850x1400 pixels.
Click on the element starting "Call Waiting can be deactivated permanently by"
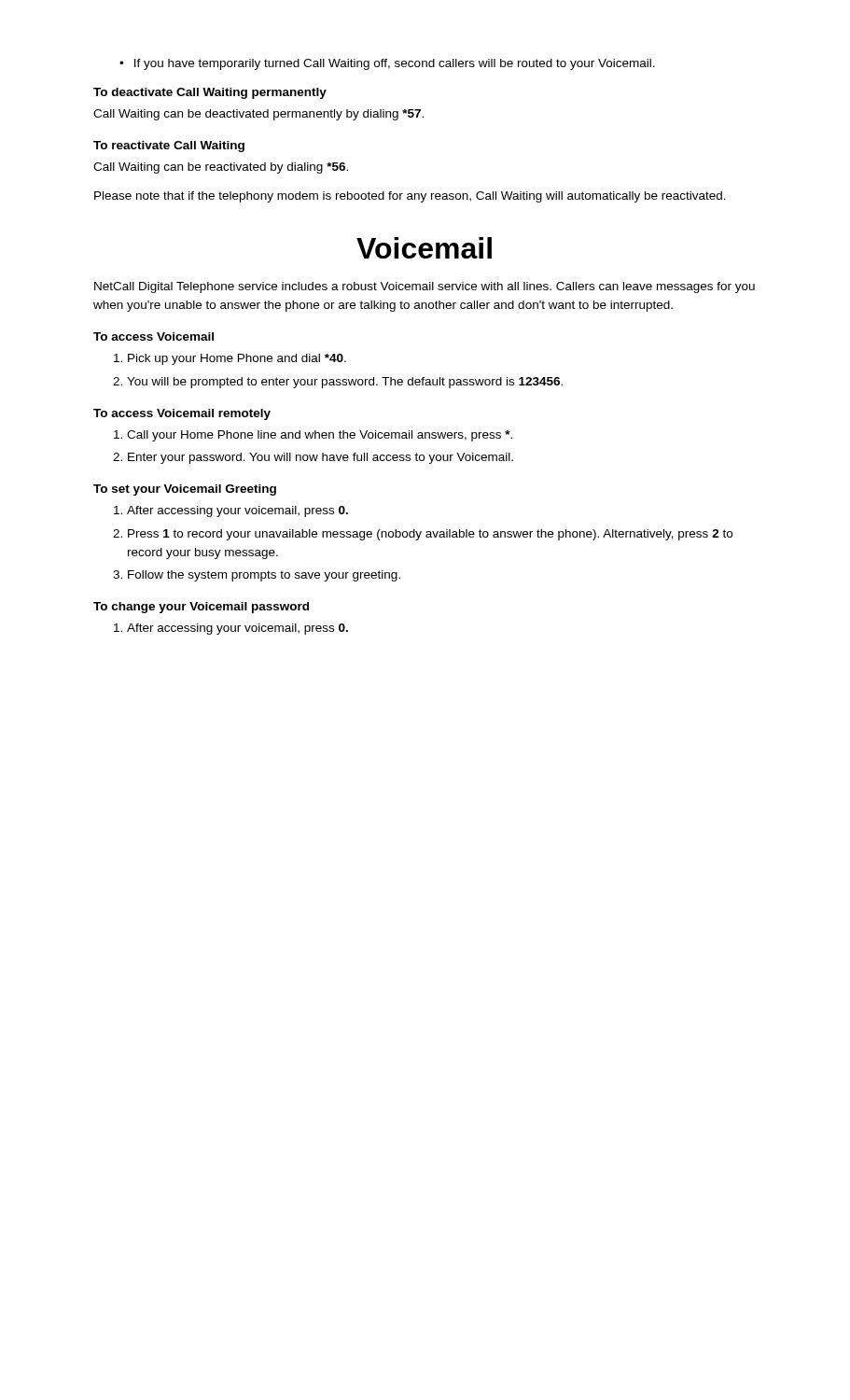point(259,113)
